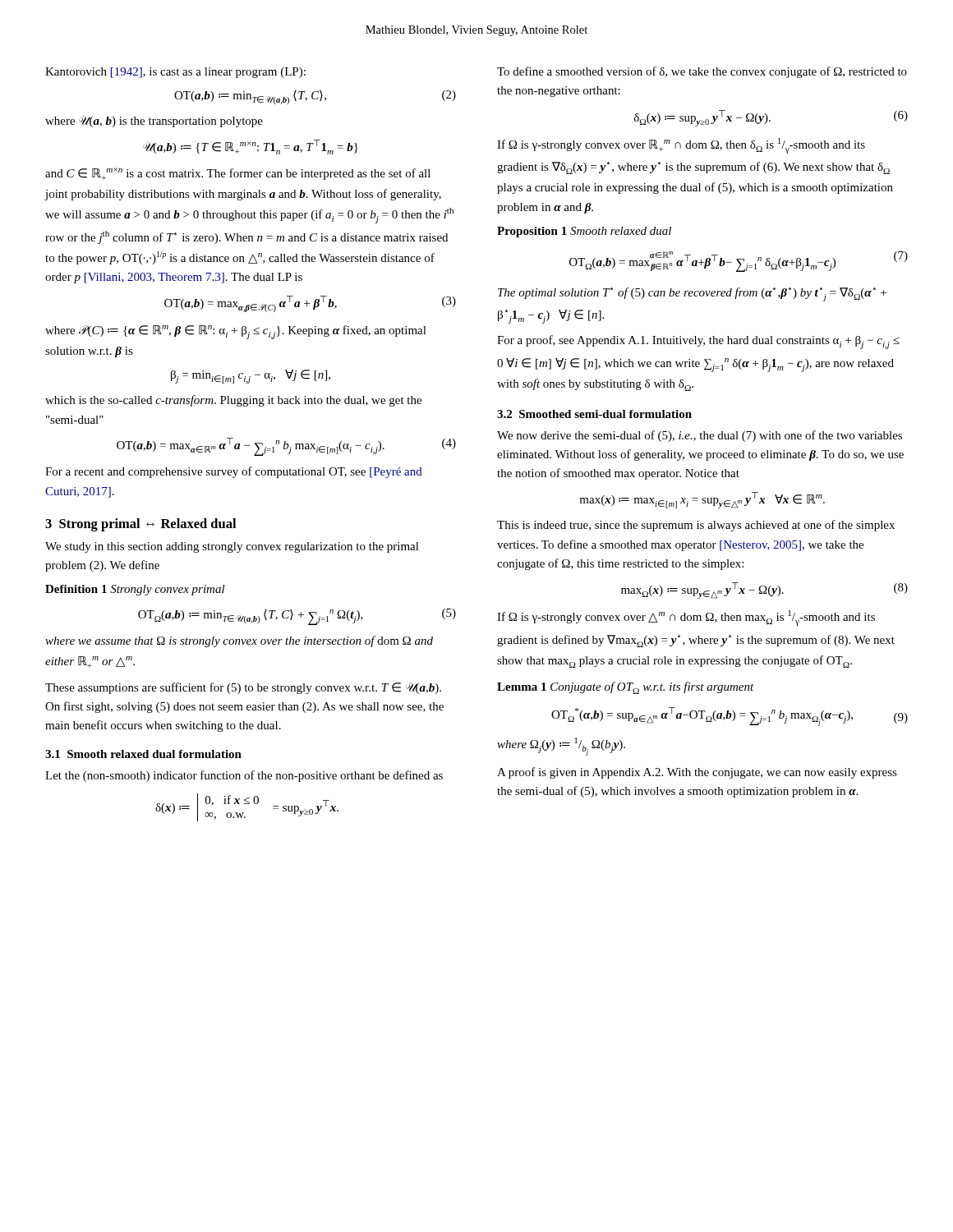Find the text block containing "Lemma 1 Conjugate of OTΩ w.r.t. its first"
This screenshot has height=1232, width=953.
coord(702,688)
